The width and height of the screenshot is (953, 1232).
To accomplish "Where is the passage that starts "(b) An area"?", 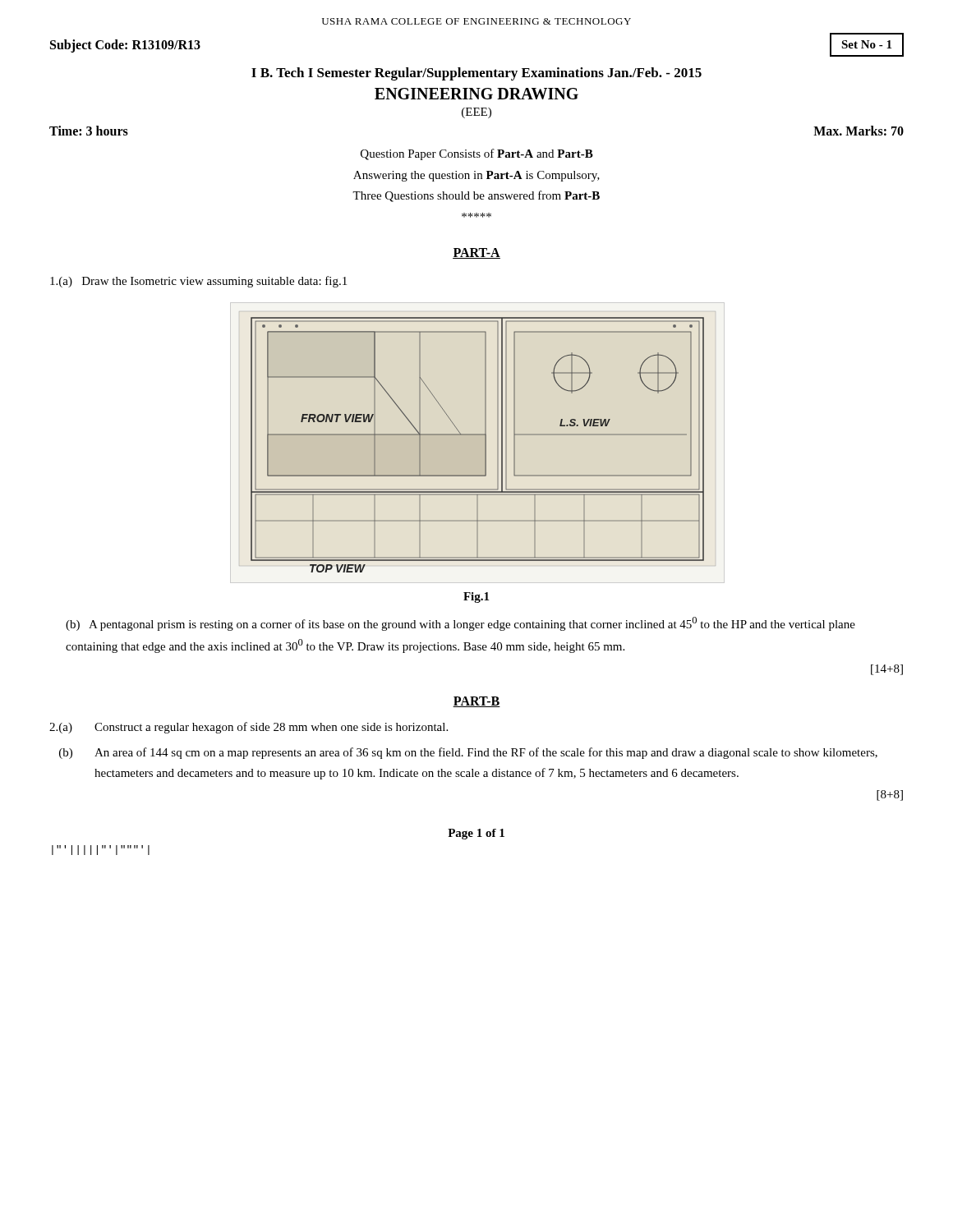I will (x=476, y=763).
